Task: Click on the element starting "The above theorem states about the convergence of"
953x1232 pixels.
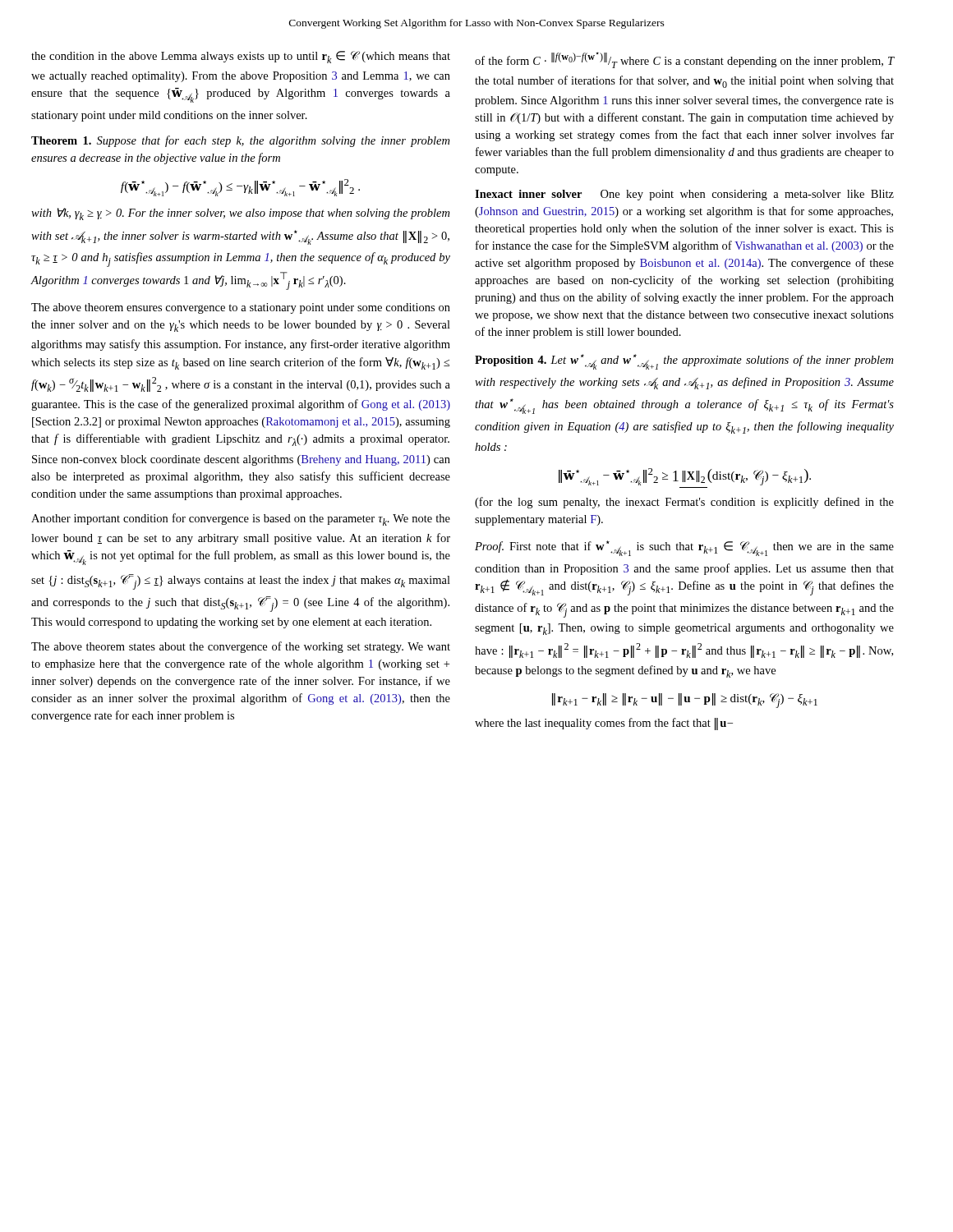Action: pyautogui.click(x=241, y=681)
